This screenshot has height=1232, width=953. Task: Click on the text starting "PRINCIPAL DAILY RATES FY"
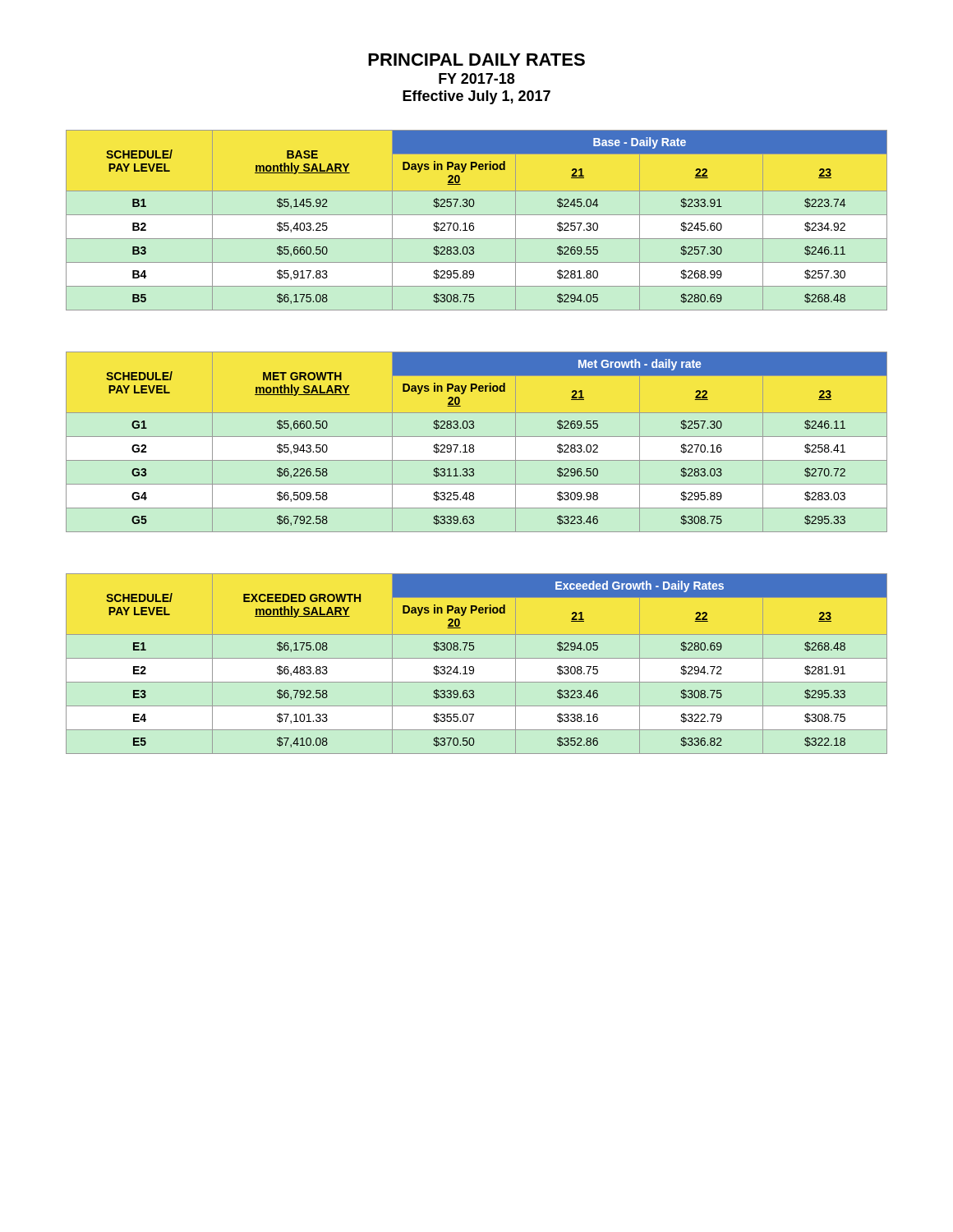click(x=476, y=77)
